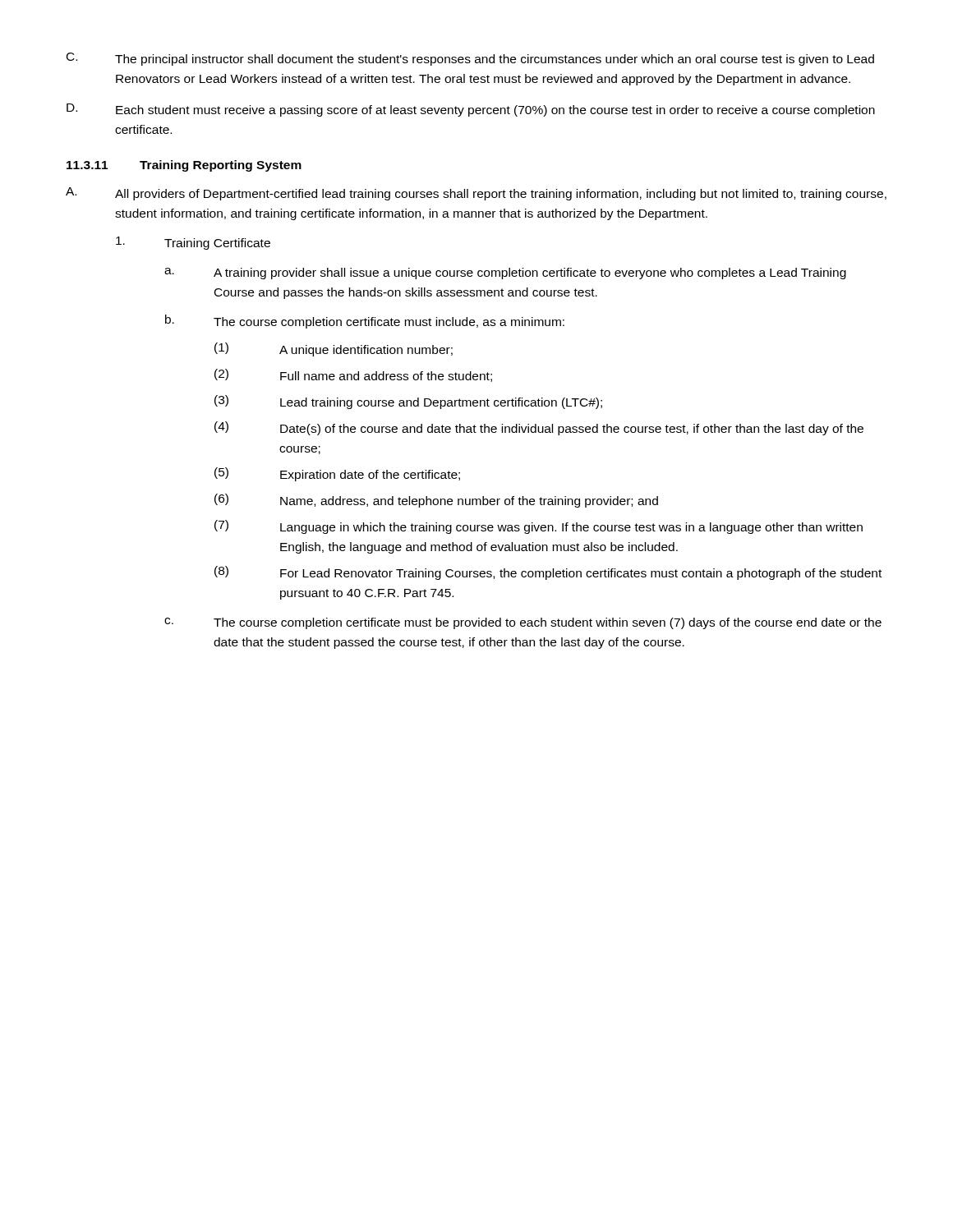Find the region starting "11.3.11 Training Reporting System"
This screenshot has height=1232, width=953.
184,165
